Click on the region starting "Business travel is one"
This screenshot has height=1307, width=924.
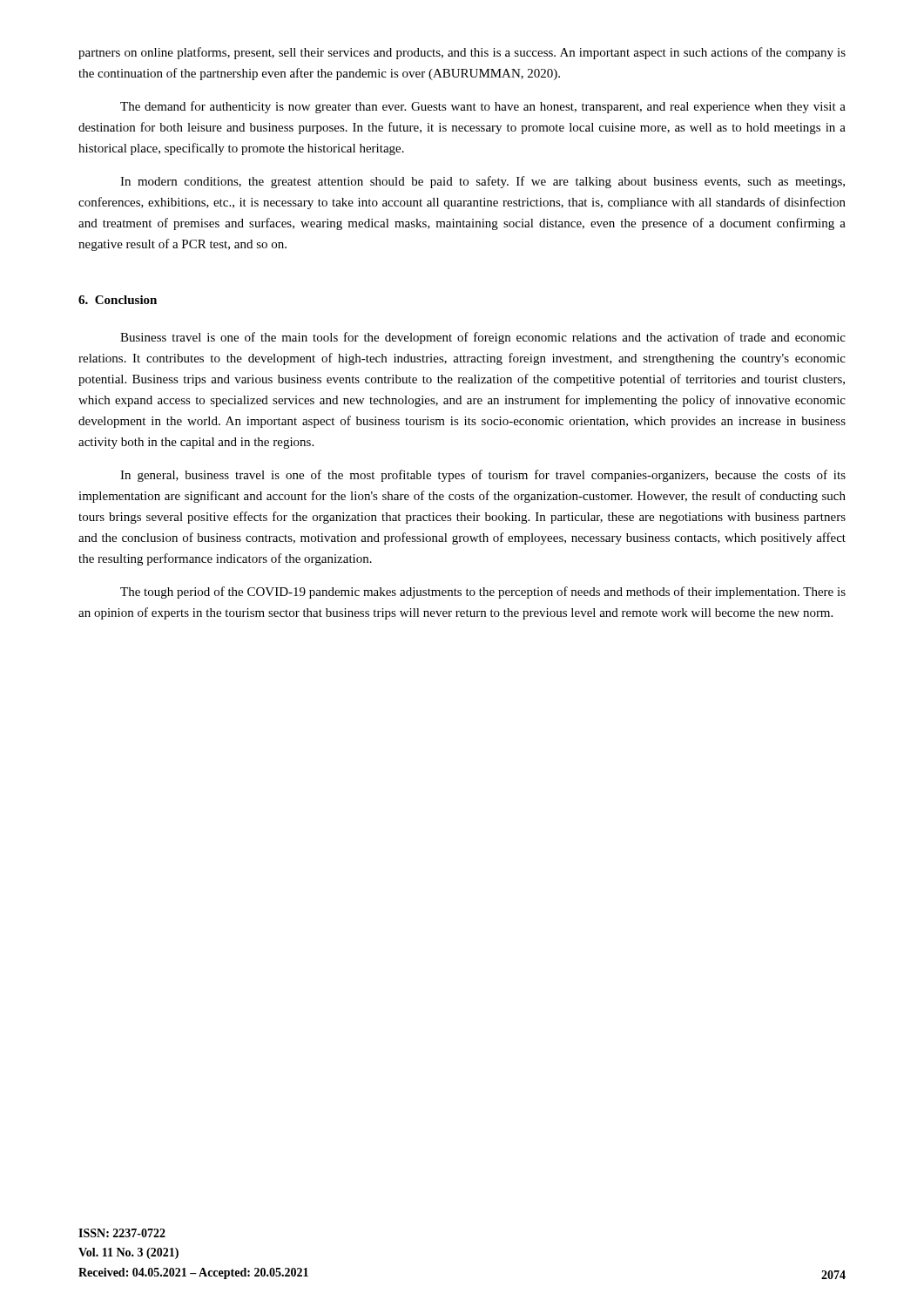click(x=462, y=389)
